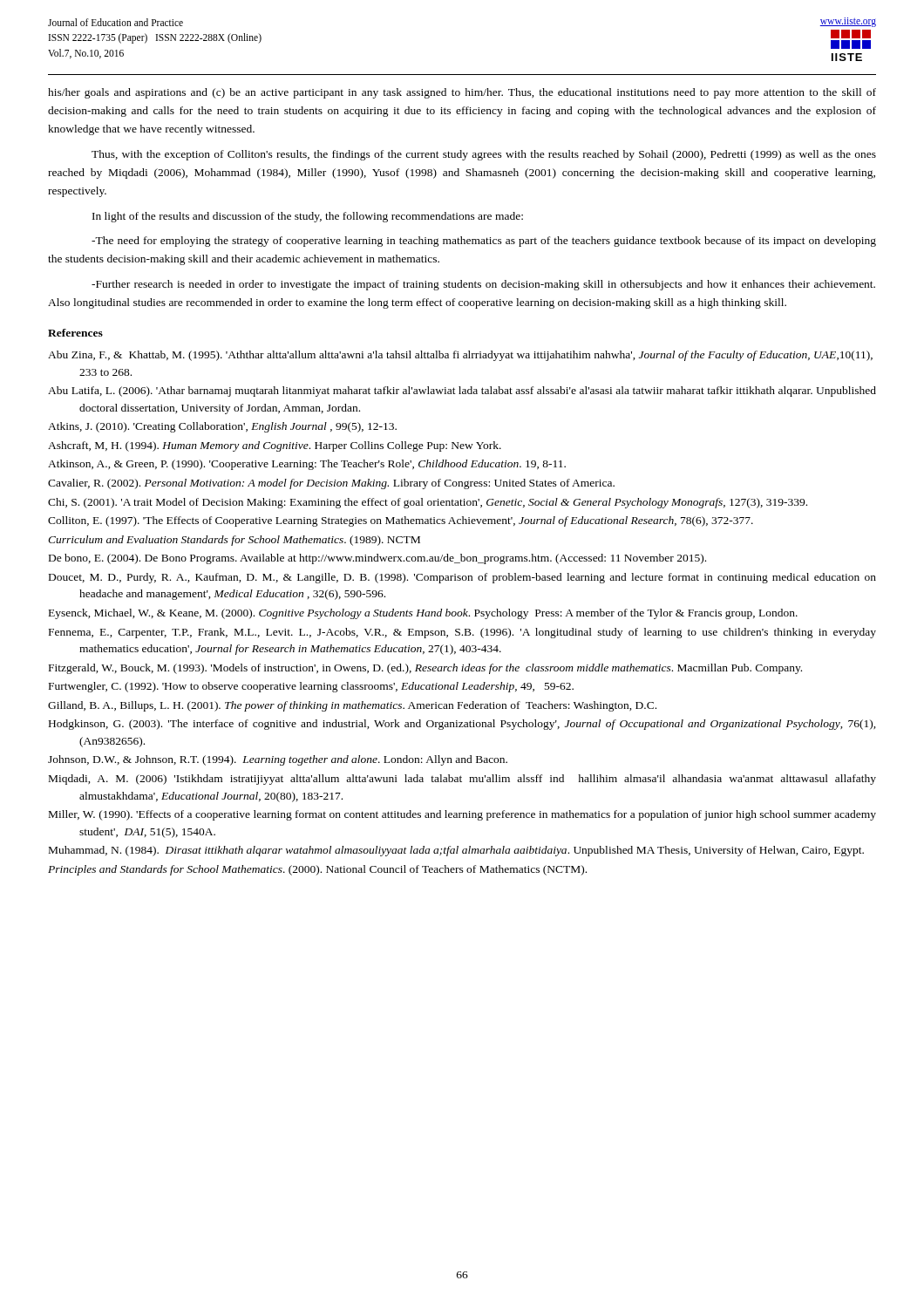Navigate to the passage starting "Abu Latifa, L. (2006). 'Athar barnamaj"
This screenshot has width=924, height=1308.
pos(462,399)
